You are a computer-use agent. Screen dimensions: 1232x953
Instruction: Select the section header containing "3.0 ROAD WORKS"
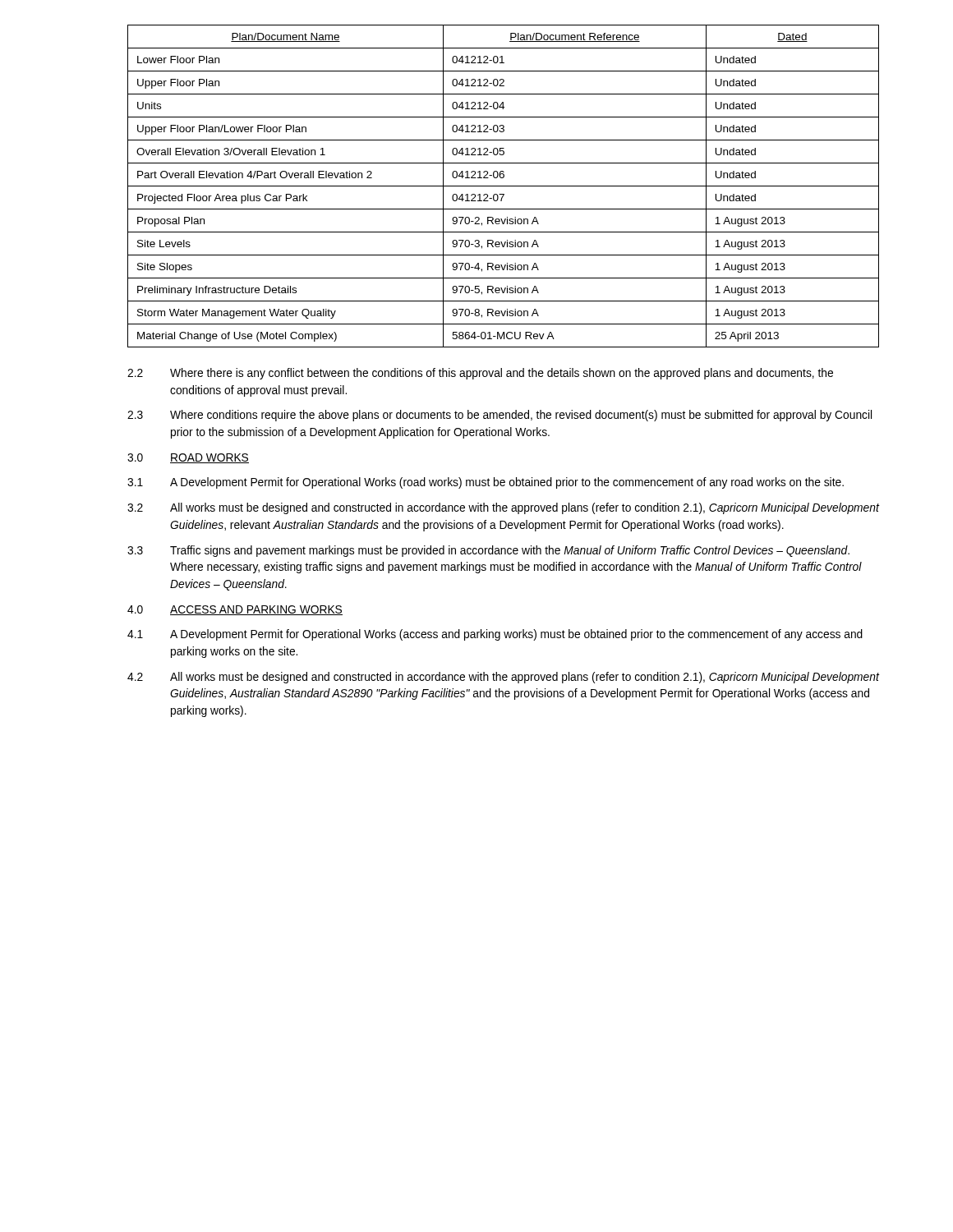tap(188, 458)
